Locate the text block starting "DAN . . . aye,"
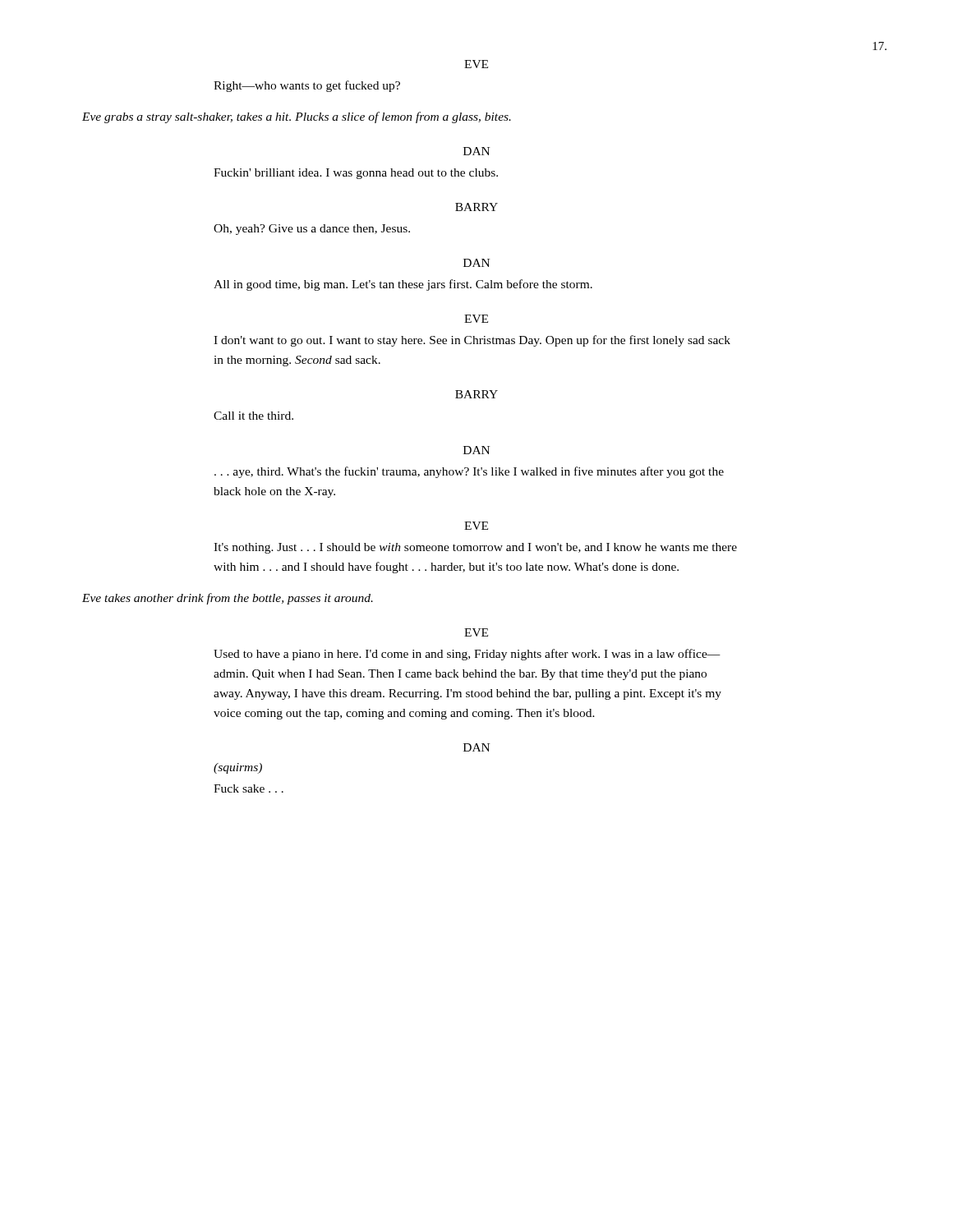The image size is (953, 1232). (476, 471)
